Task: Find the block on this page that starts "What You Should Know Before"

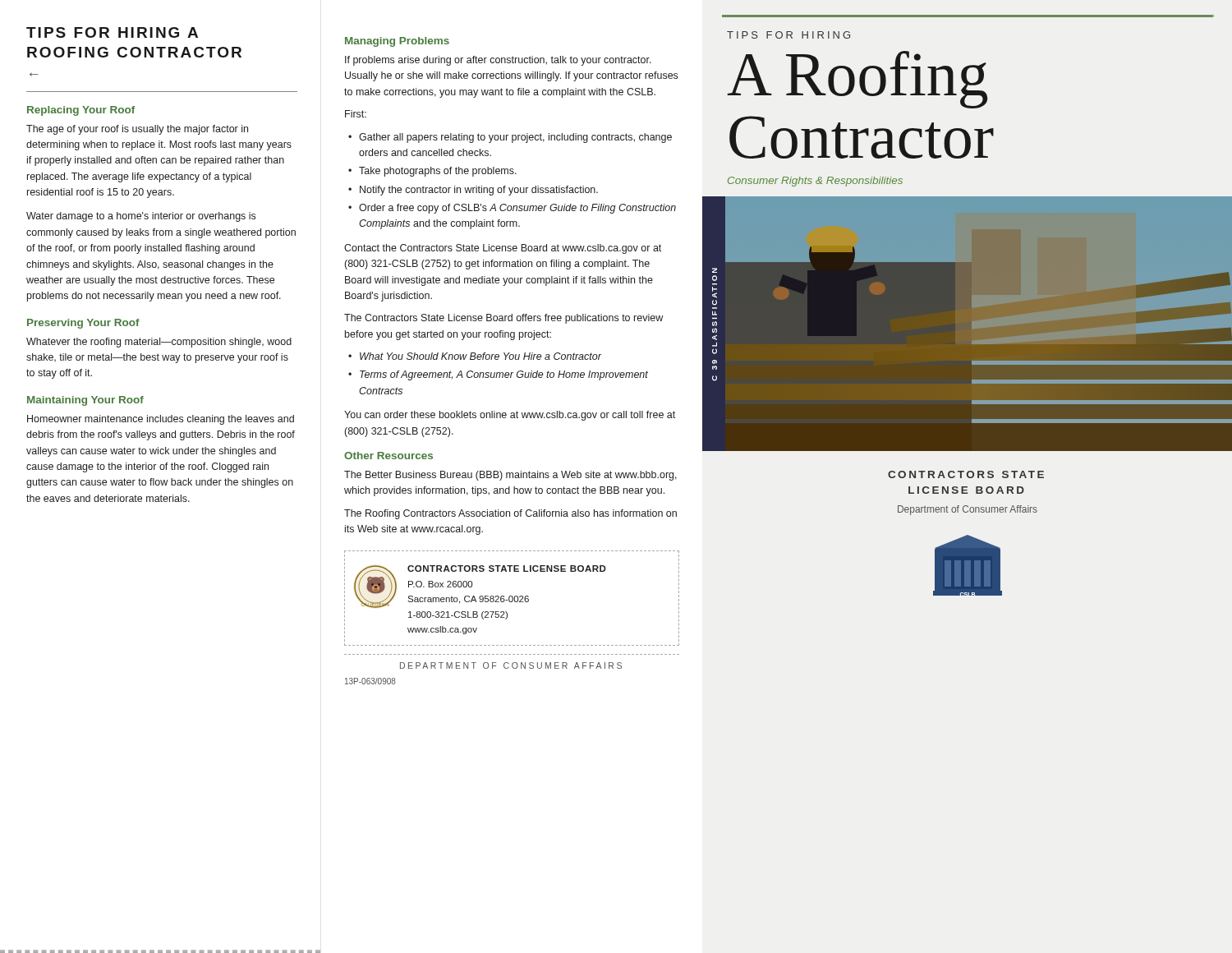Action: [480, 357]
